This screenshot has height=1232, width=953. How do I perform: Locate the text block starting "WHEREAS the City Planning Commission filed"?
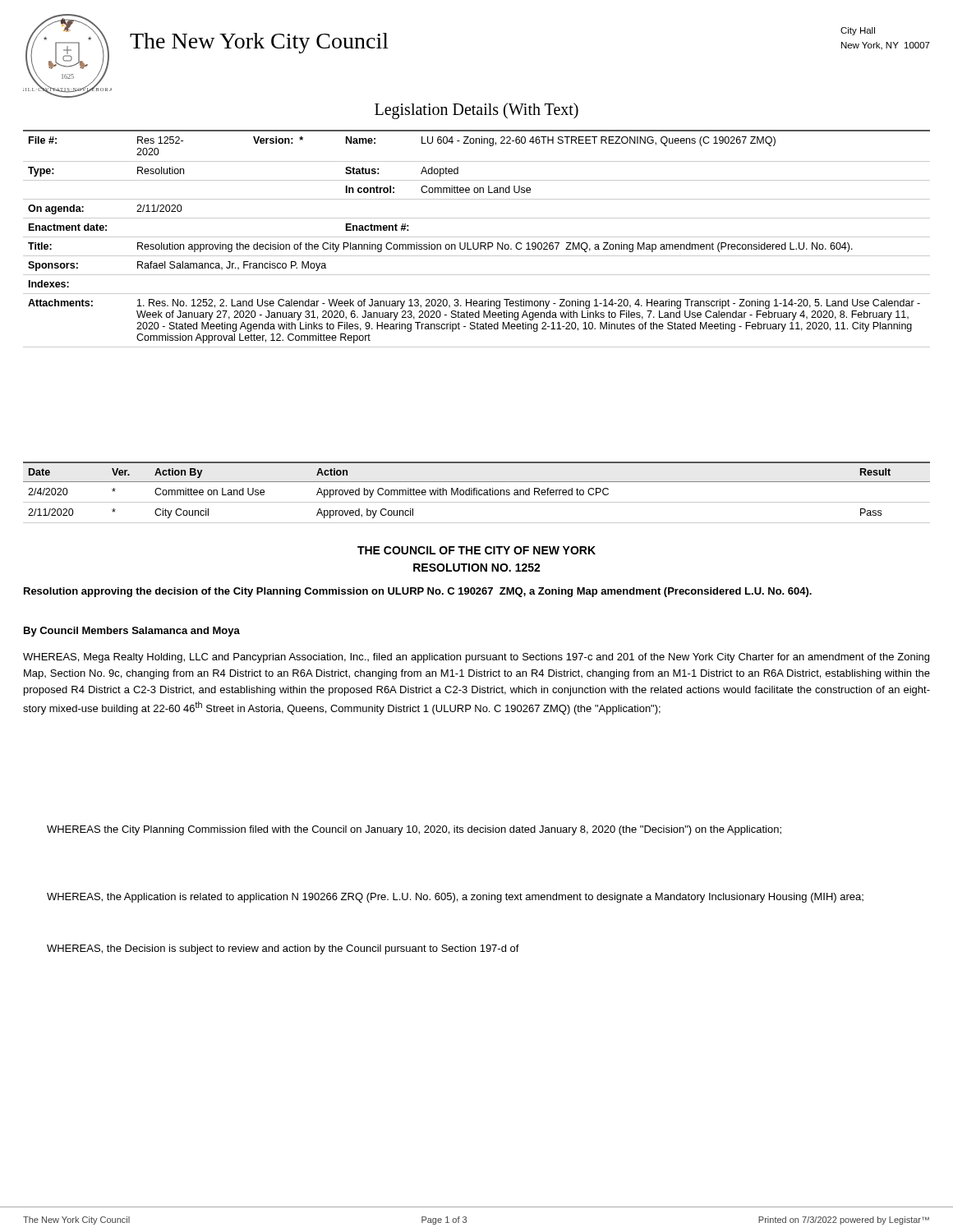tap(403, 829)
